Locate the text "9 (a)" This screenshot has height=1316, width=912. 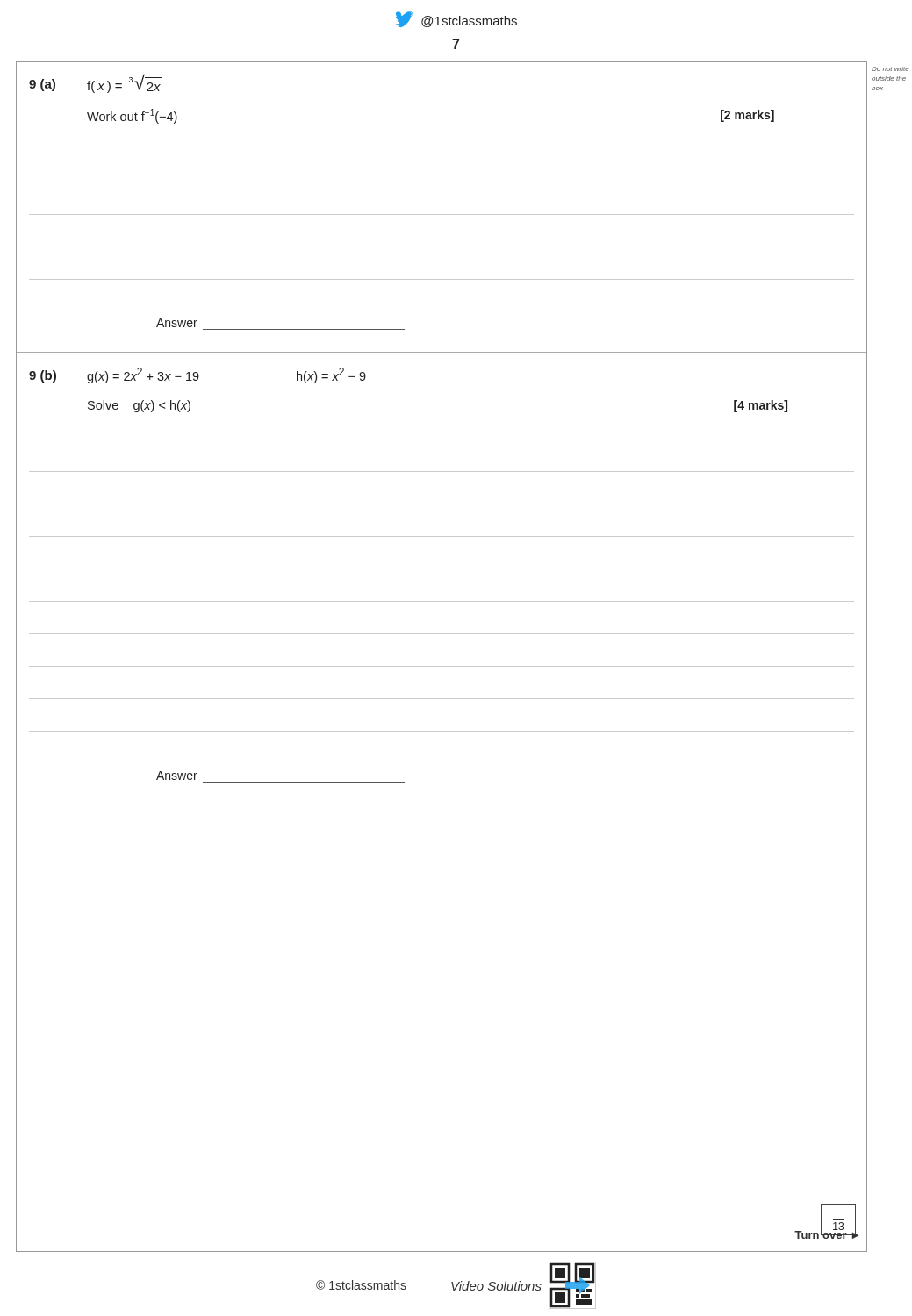click(x=42, y=84)
